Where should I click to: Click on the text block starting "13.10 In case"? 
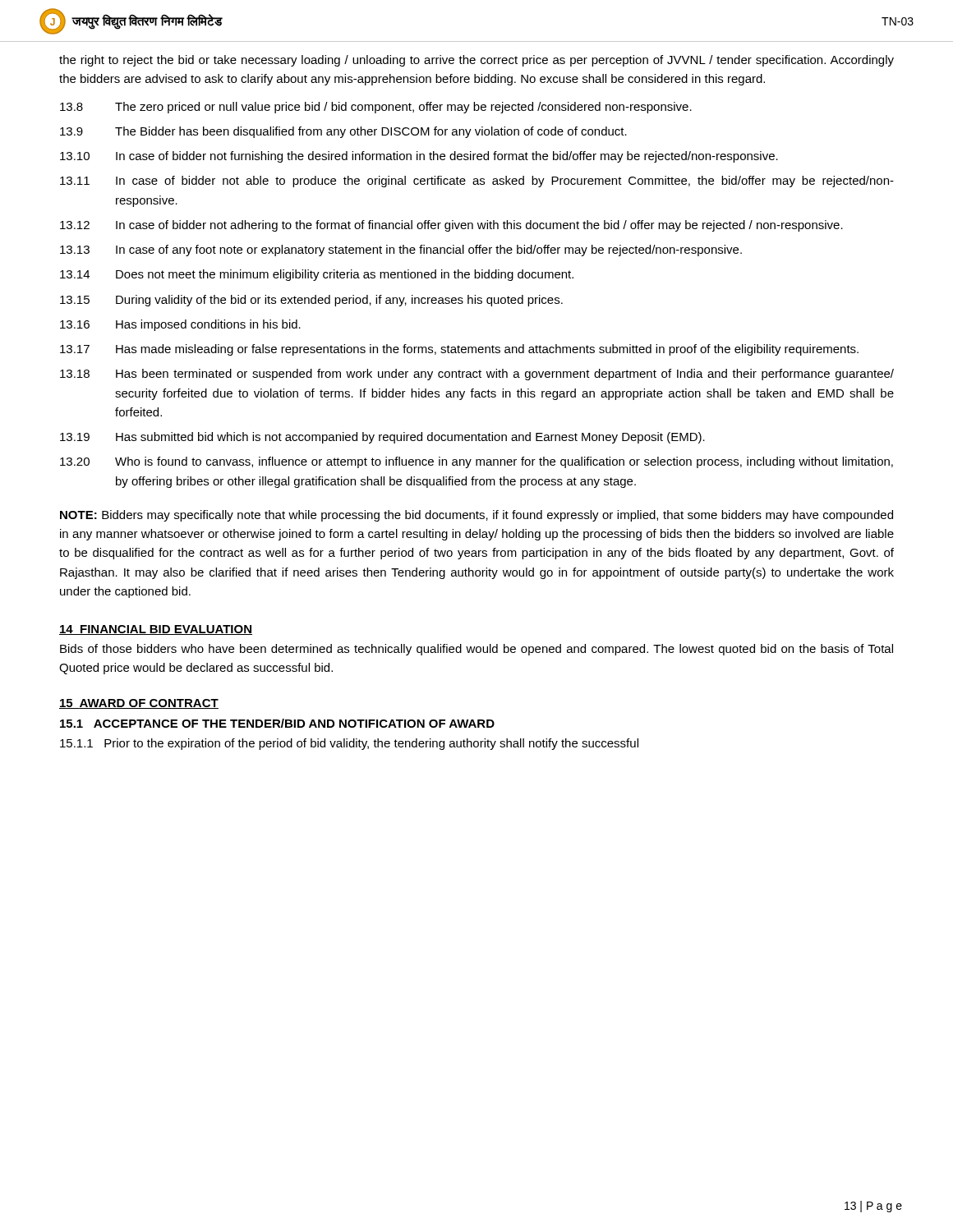click(x=476, y=156)
